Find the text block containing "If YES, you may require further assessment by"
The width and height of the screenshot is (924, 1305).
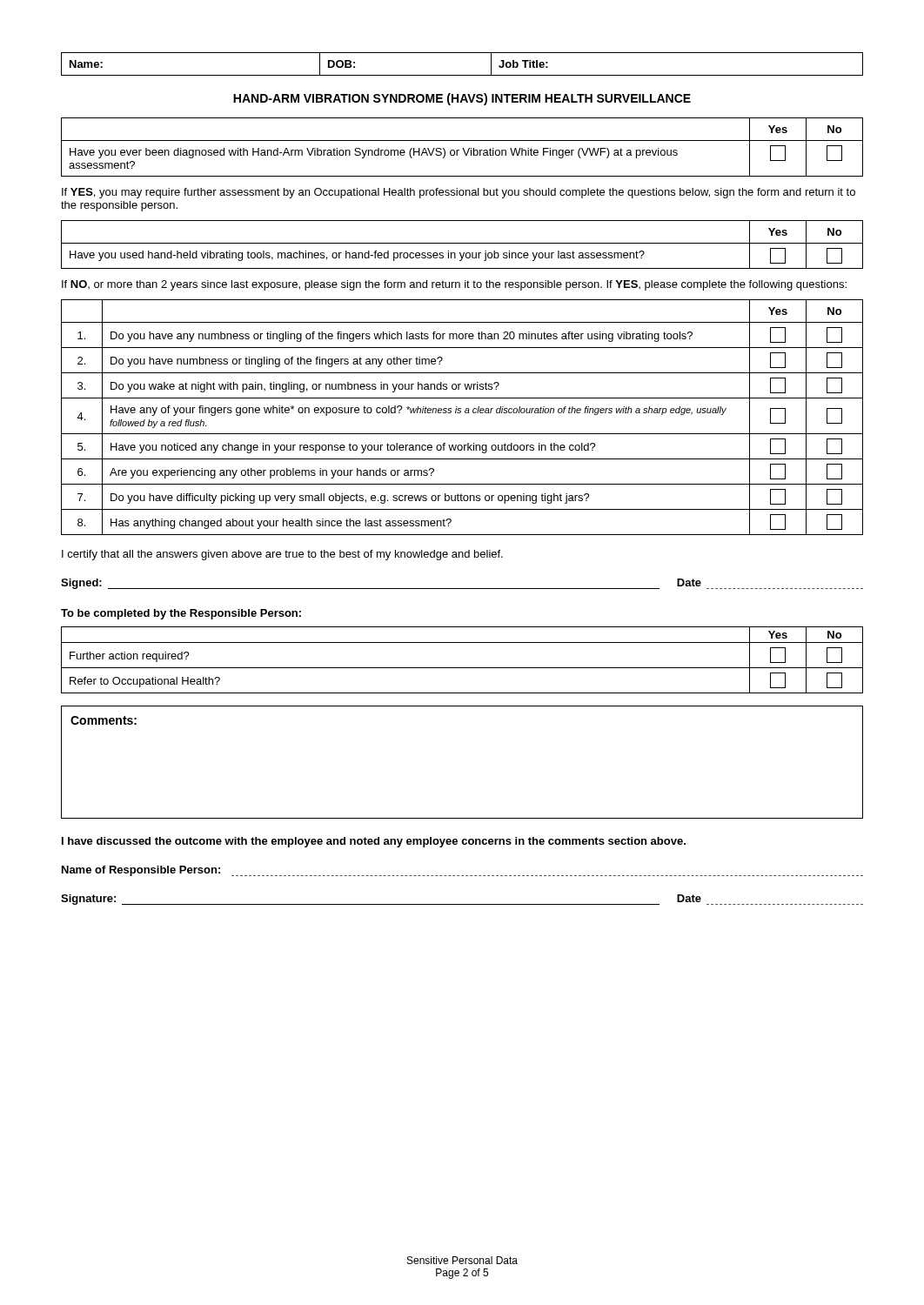pyautogui.click(x=458, y=198)
